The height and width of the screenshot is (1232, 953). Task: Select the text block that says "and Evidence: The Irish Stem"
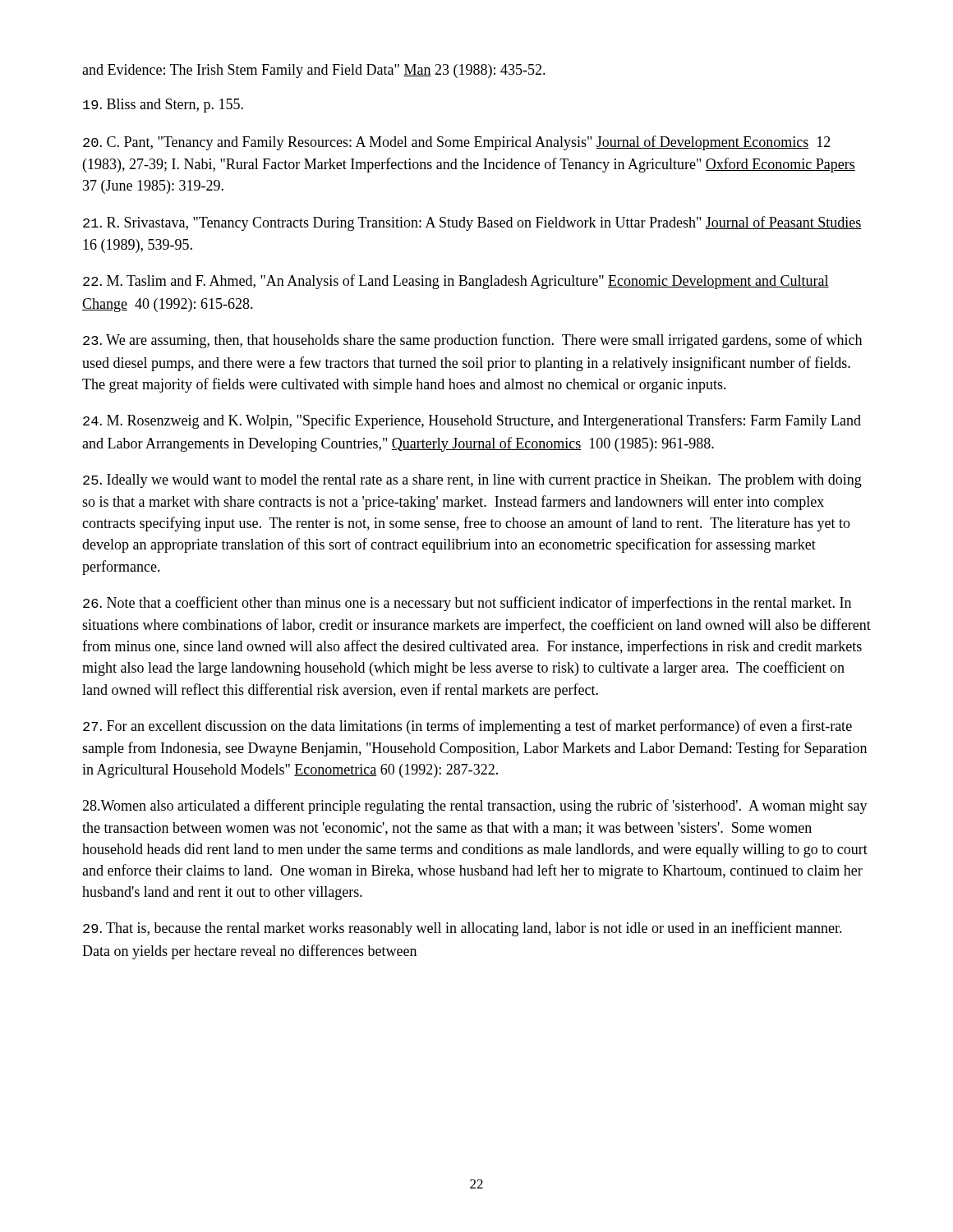[x=314, y=70]
